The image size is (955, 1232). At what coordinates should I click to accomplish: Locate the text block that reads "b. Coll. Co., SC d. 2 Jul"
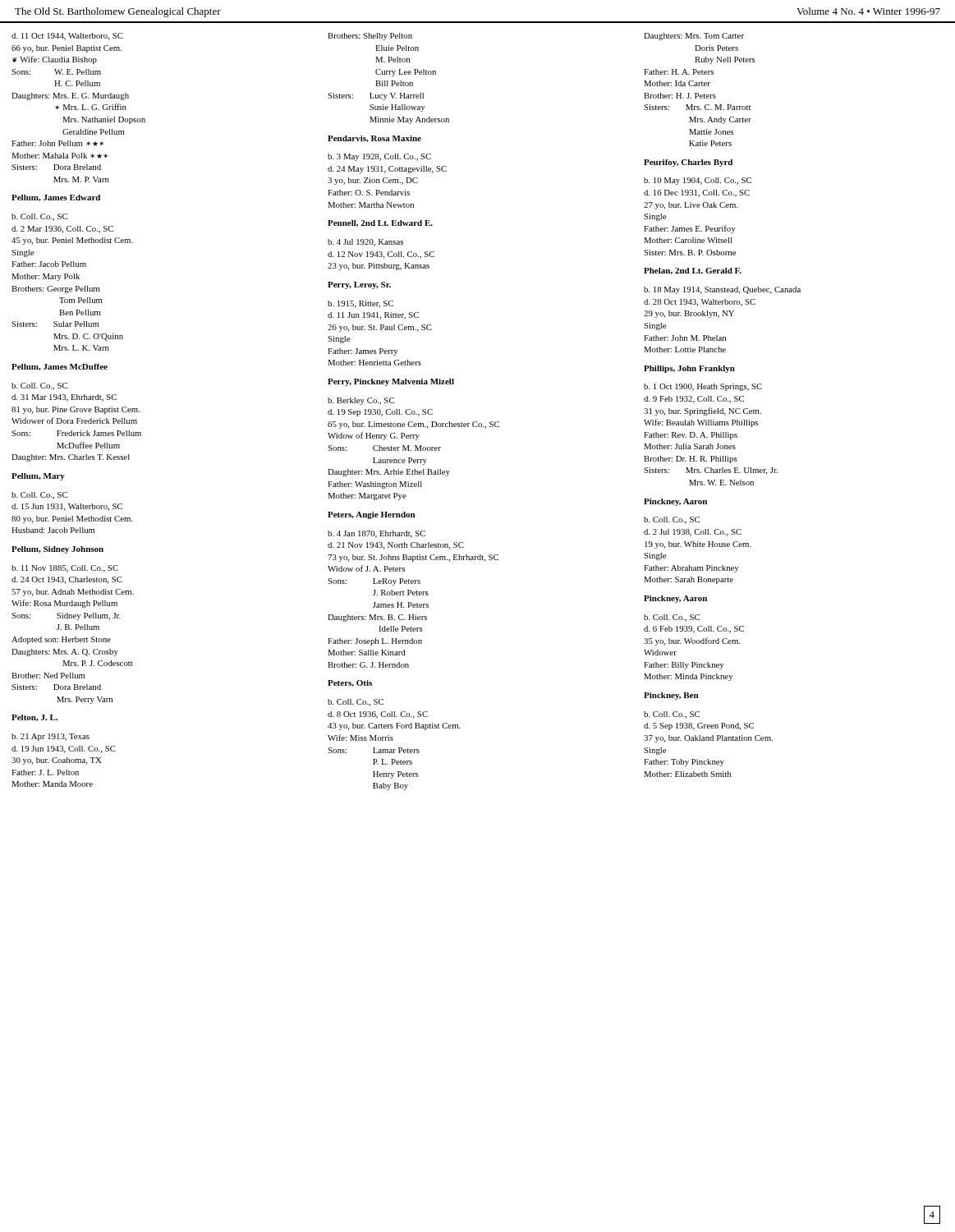(672, 520)
